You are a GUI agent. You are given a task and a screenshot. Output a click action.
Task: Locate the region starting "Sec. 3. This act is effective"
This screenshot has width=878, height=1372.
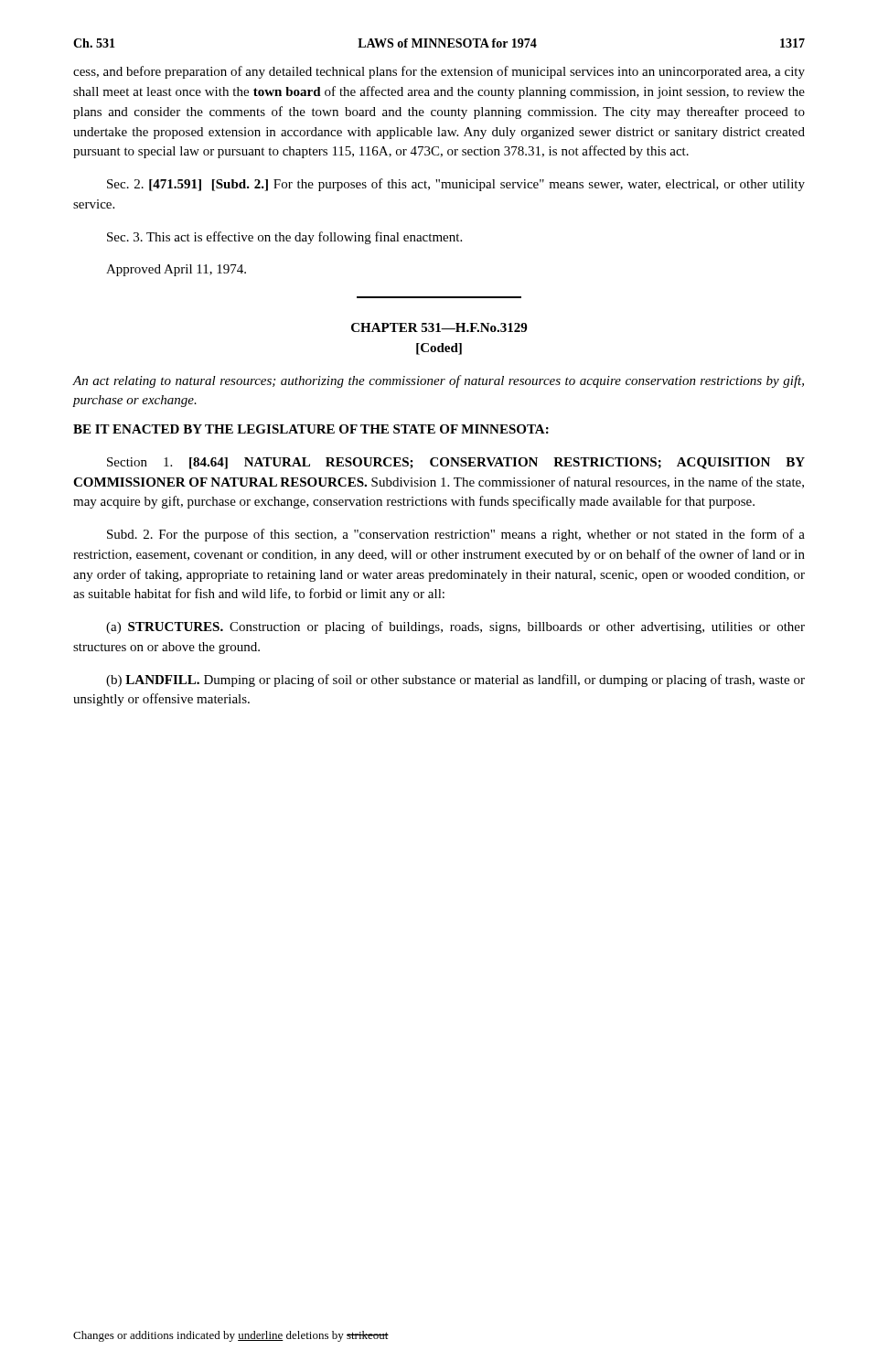(285, 236)
